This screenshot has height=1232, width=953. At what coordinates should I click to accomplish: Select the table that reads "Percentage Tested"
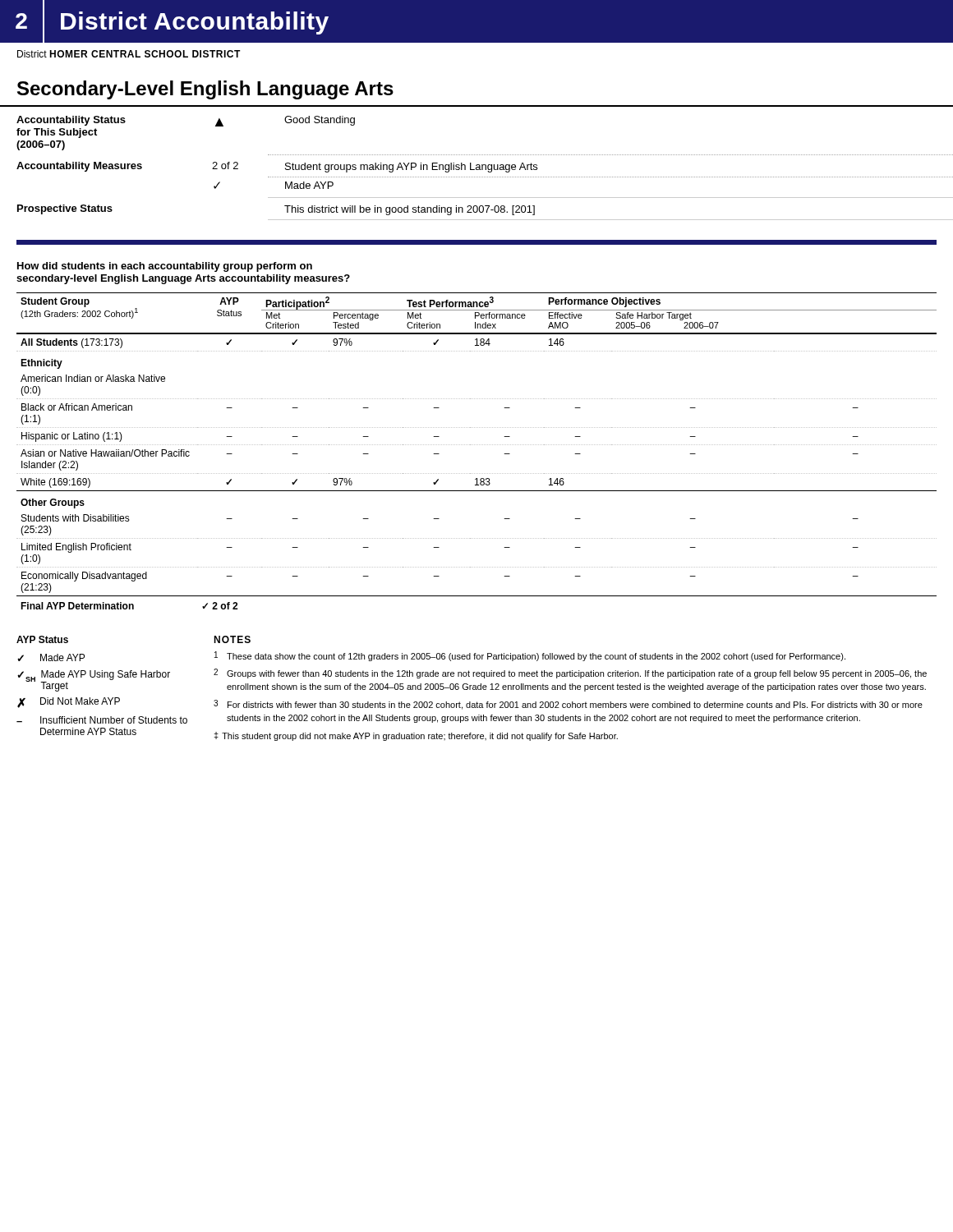point(476,453)
